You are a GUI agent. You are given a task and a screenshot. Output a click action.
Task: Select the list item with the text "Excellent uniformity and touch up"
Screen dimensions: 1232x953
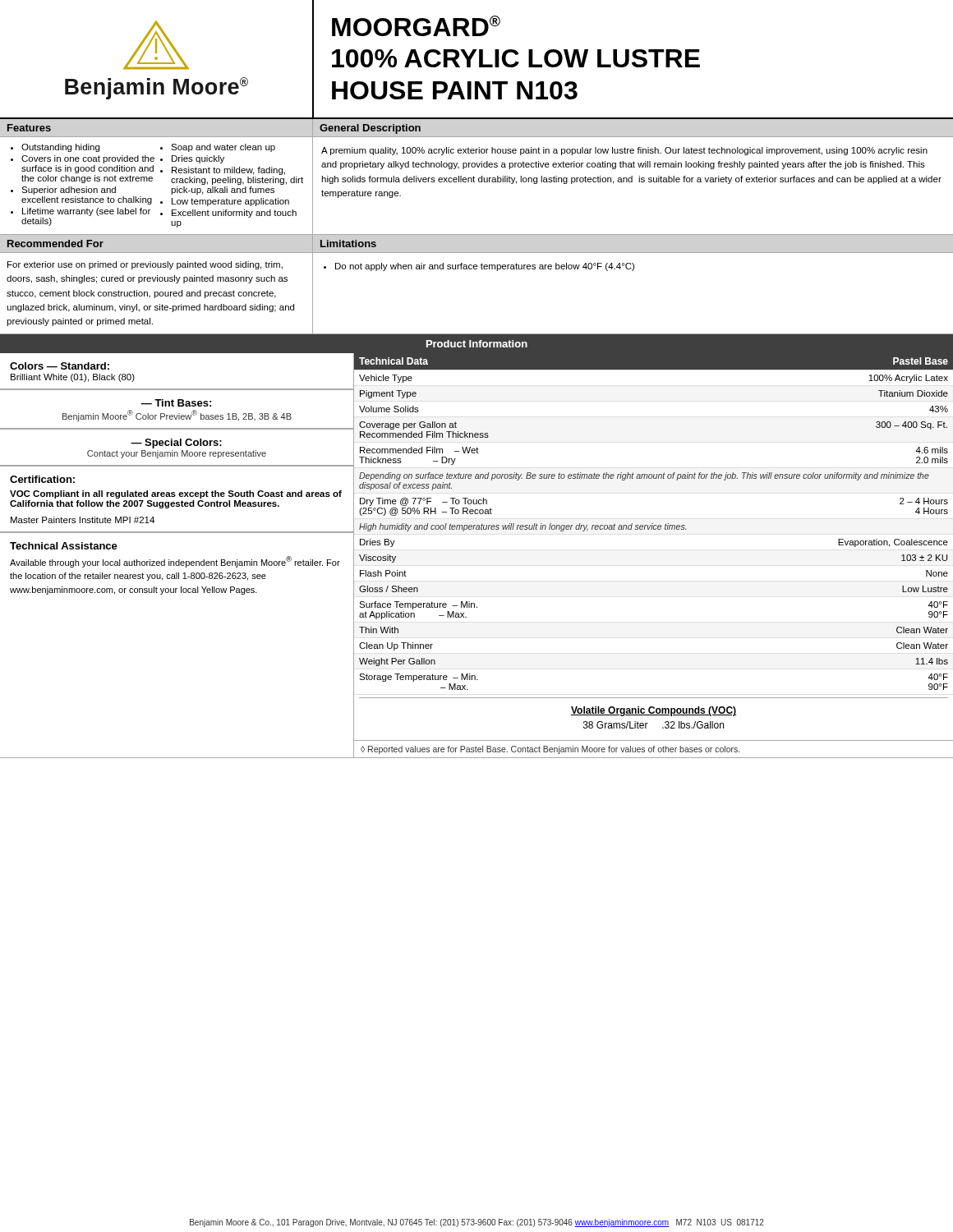pyautogui.click(x=234, y=218)
